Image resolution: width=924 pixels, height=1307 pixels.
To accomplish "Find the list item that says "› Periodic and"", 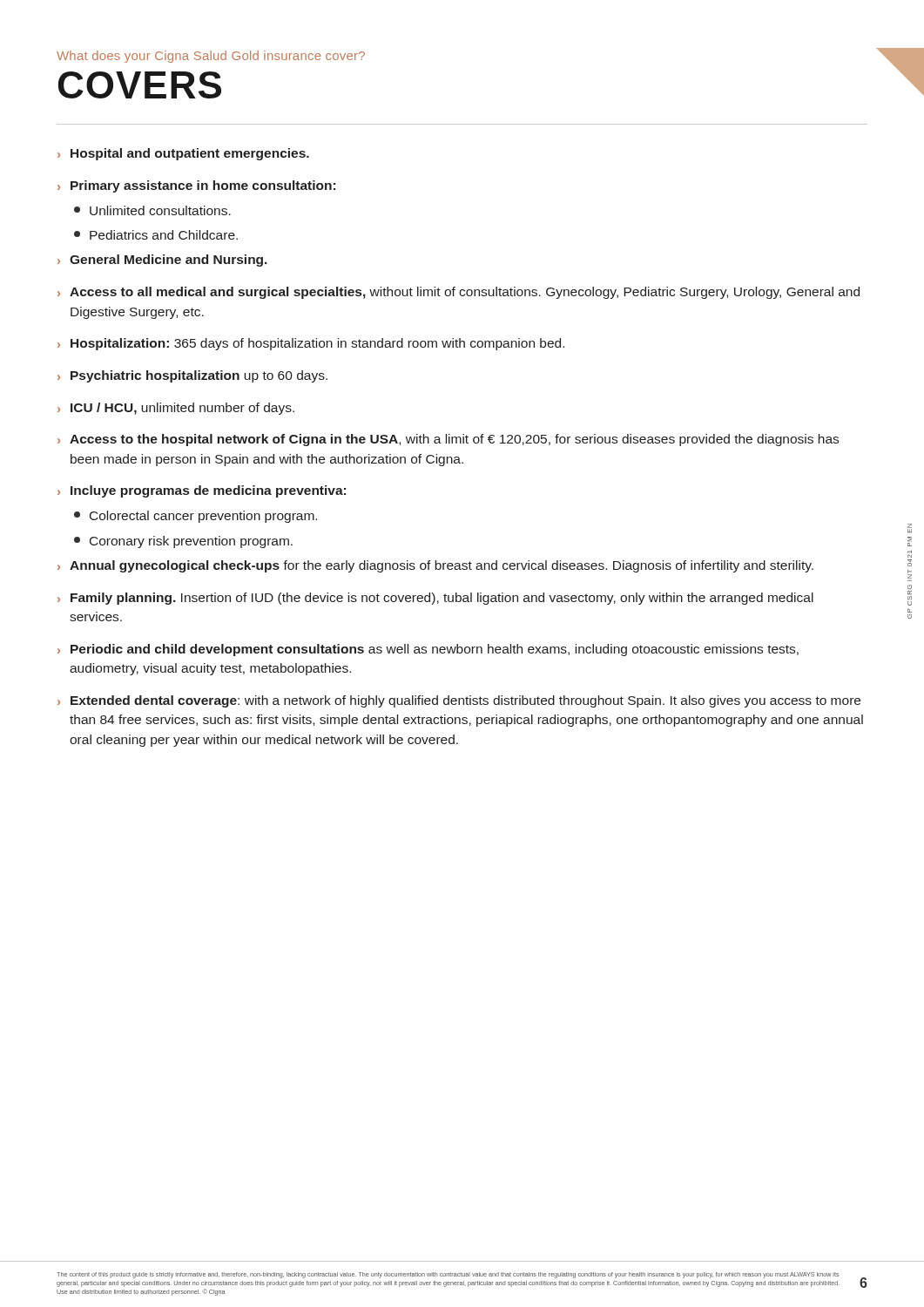I will tap(462, 659).
